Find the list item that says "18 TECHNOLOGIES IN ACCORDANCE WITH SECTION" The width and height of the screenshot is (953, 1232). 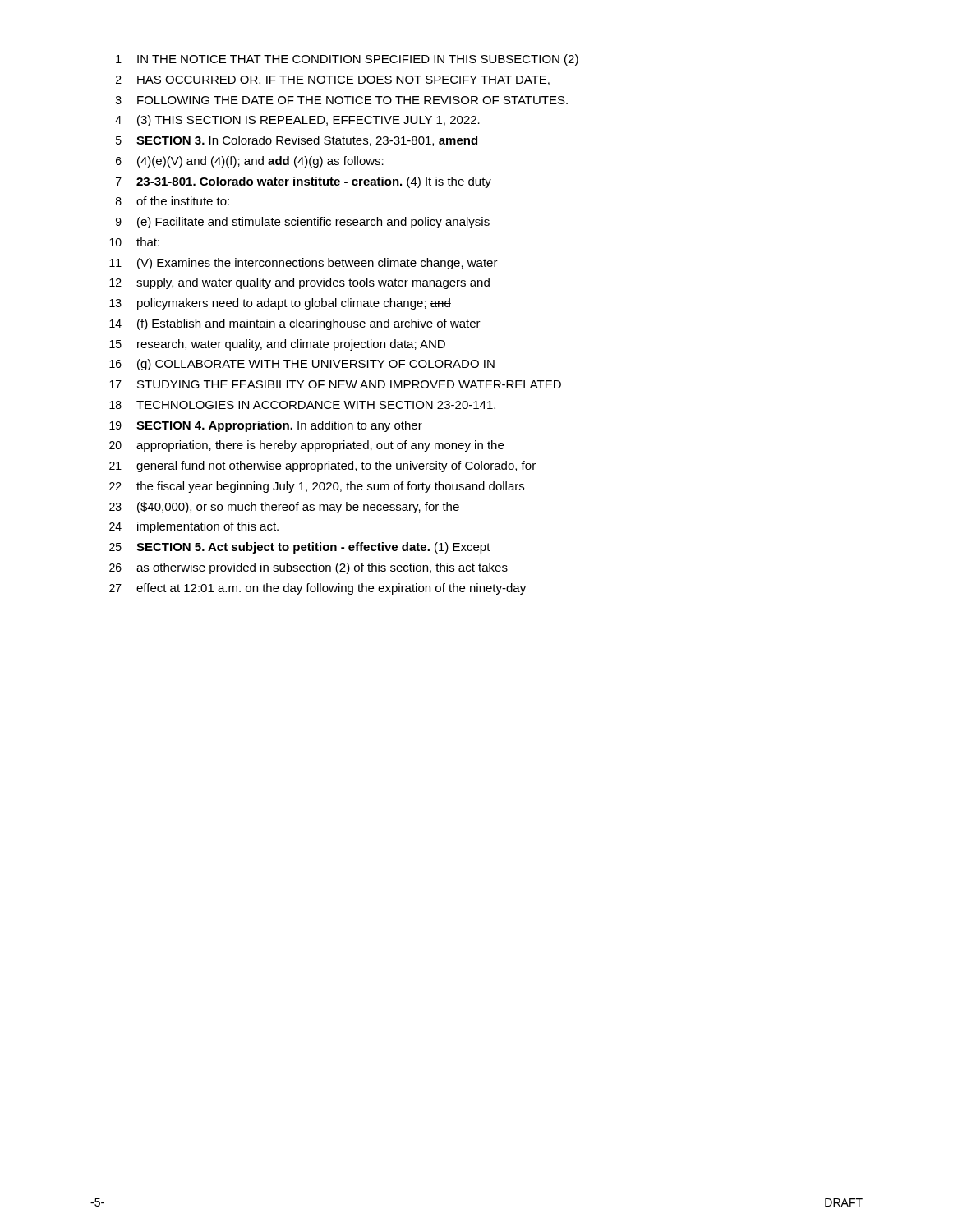click(476, 405)
